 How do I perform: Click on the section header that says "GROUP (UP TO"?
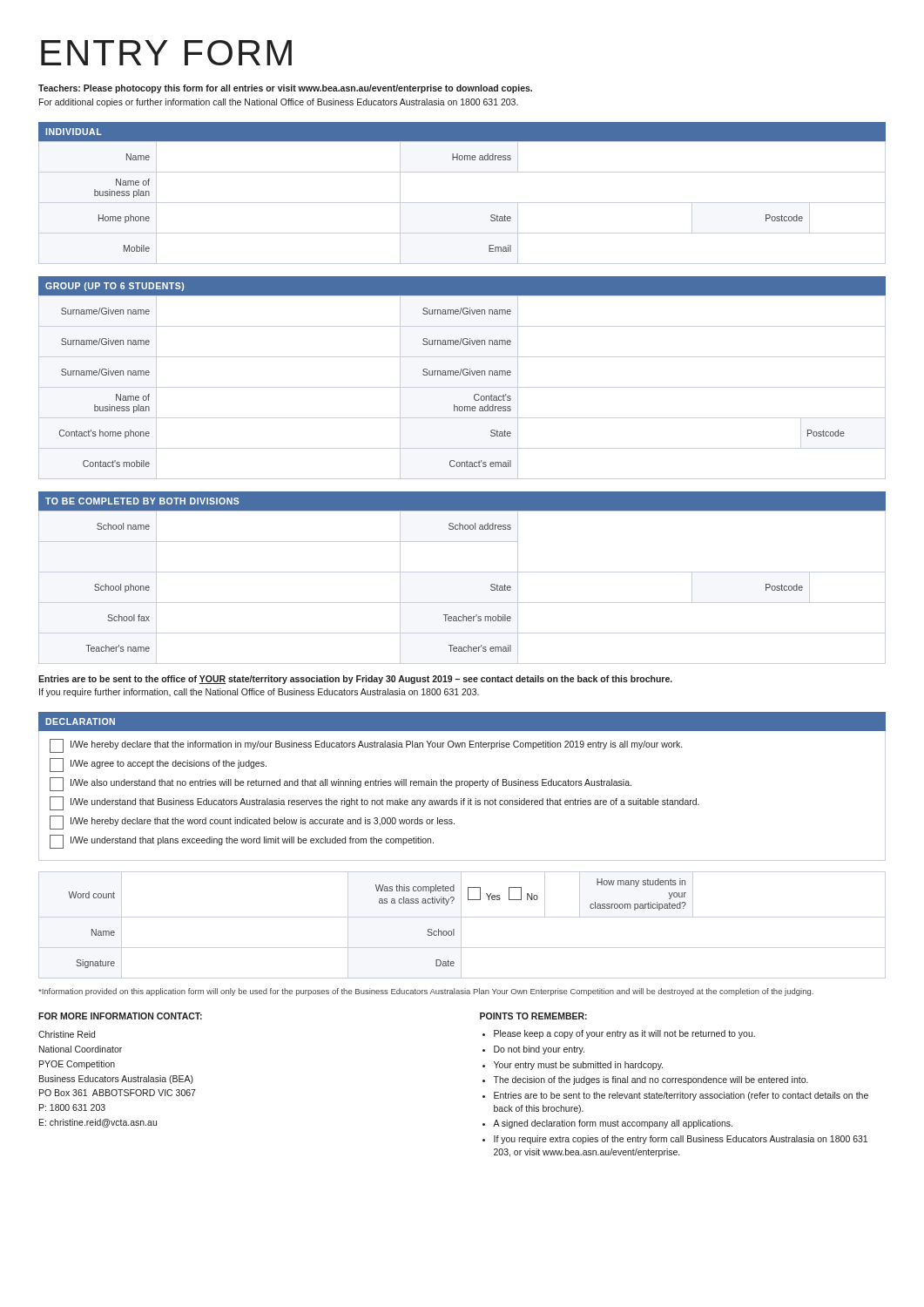pos(462,286)
